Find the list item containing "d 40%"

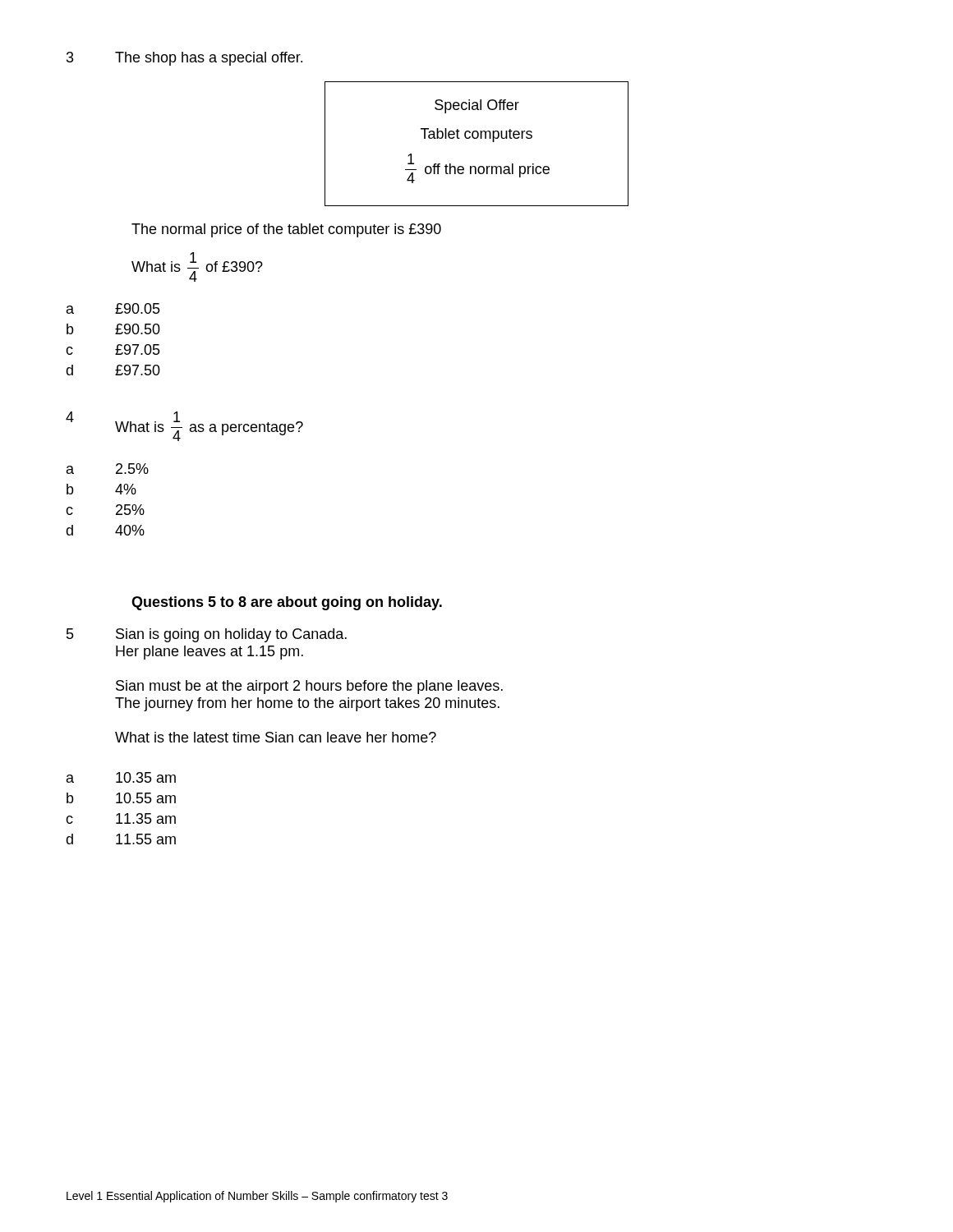tap(105, 531)
